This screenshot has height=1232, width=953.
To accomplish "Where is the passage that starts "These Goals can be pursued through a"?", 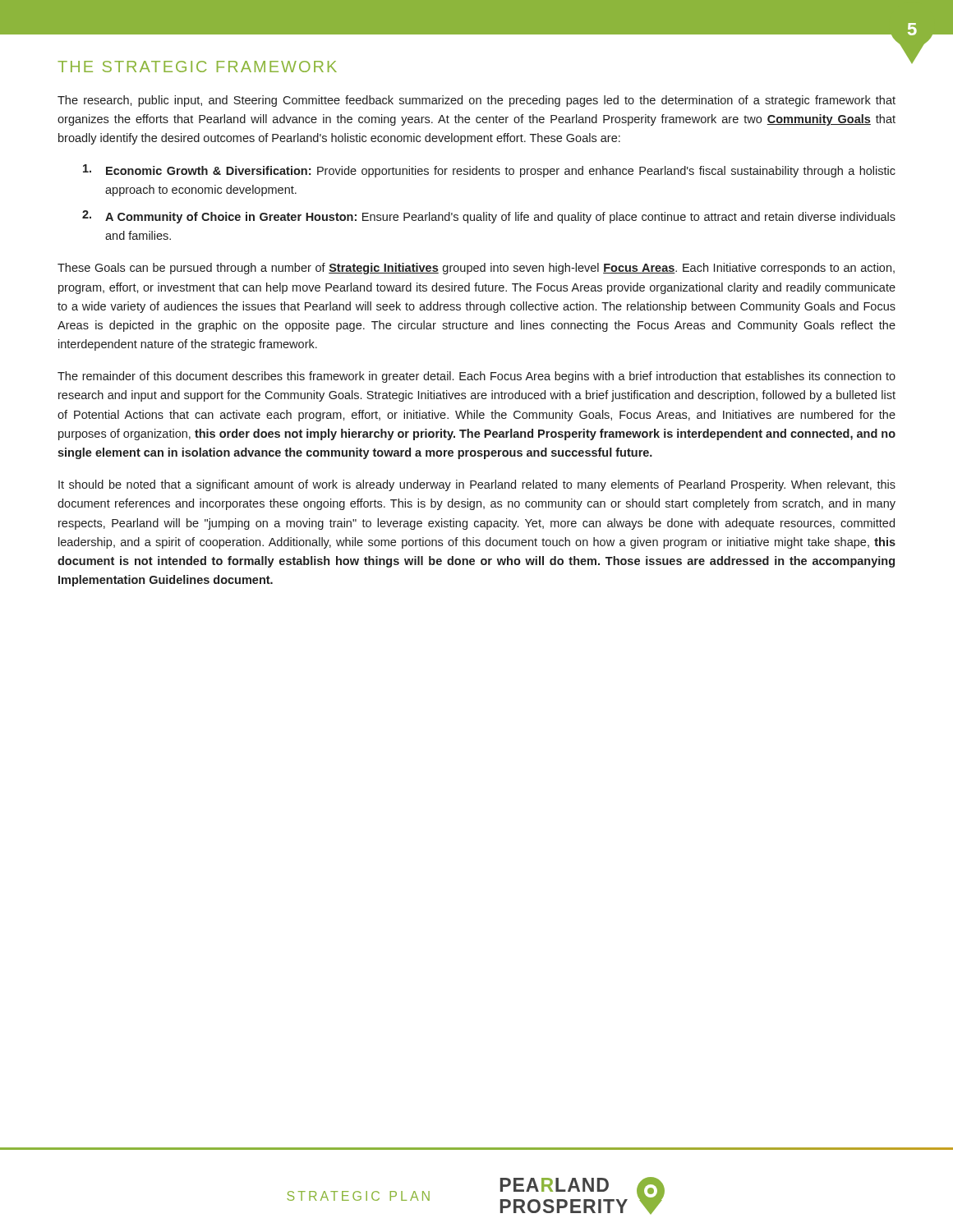I will 476,306.
